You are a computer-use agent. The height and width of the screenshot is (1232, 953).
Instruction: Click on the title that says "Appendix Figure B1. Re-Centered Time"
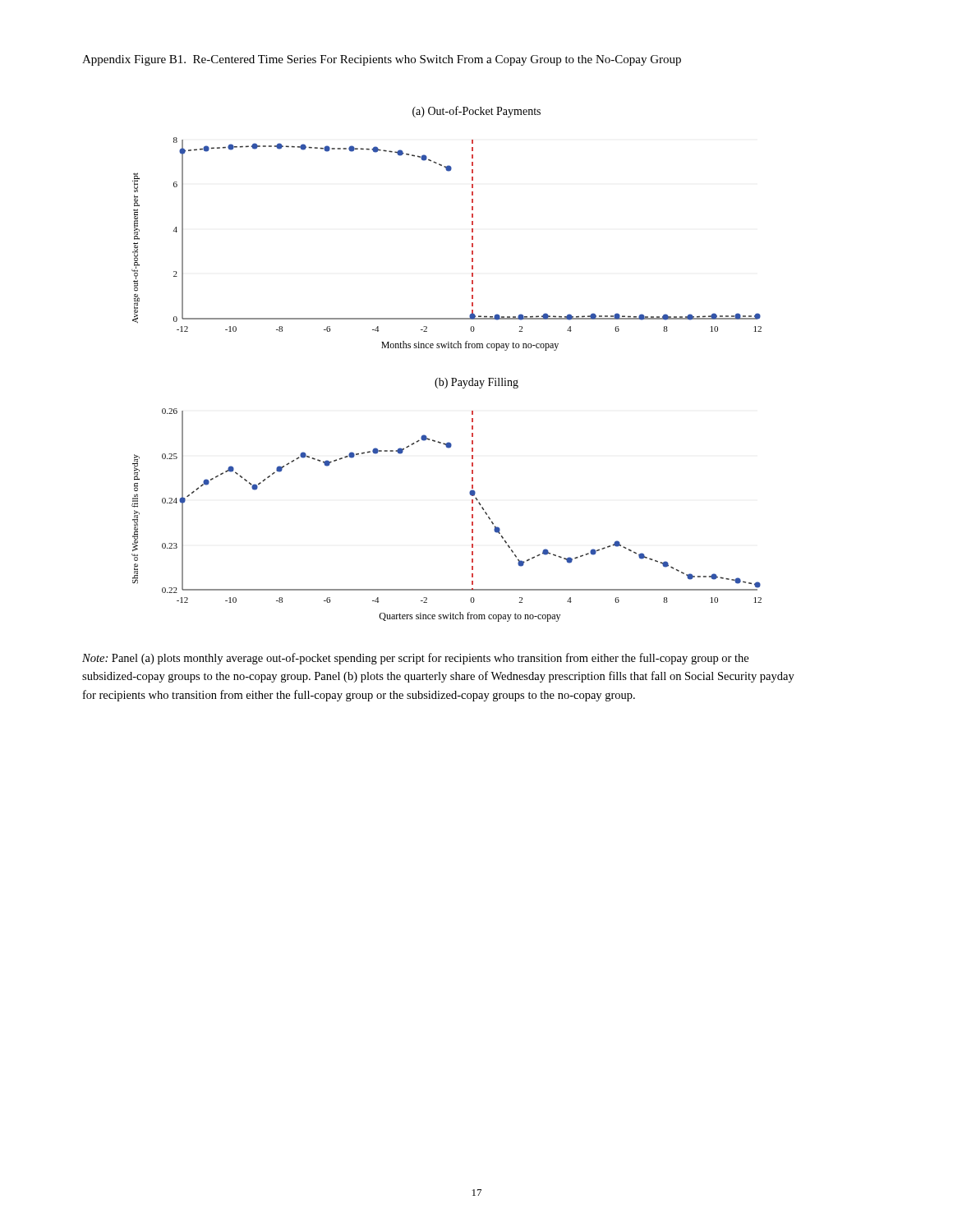(382, 59)
